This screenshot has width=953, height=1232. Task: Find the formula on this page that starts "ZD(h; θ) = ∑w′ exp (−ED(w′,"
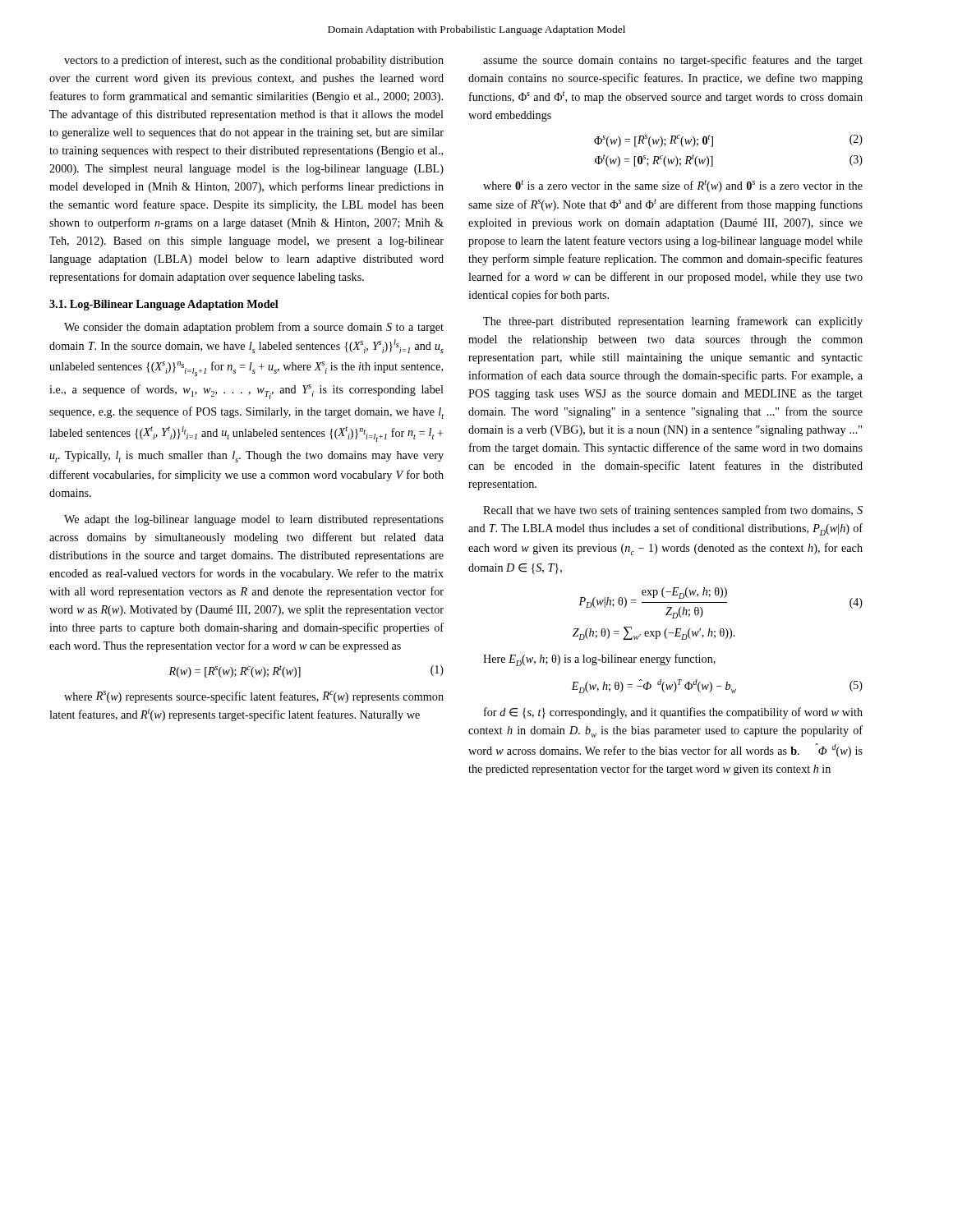654,632
